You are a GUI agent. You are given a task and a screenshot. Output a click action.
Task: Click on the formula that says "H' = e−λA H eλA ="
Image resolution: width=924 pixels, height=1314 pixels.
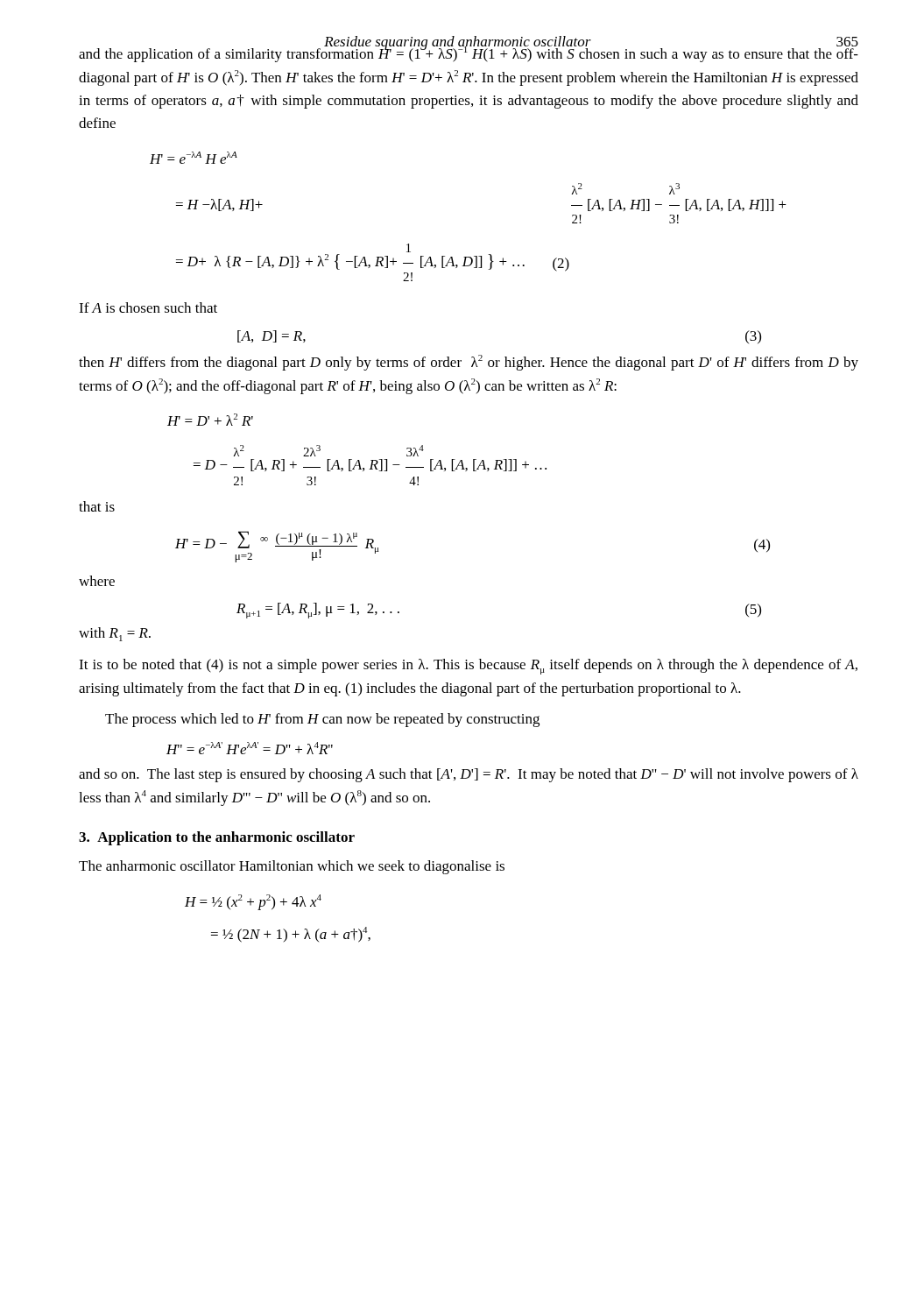pos(194,158)
